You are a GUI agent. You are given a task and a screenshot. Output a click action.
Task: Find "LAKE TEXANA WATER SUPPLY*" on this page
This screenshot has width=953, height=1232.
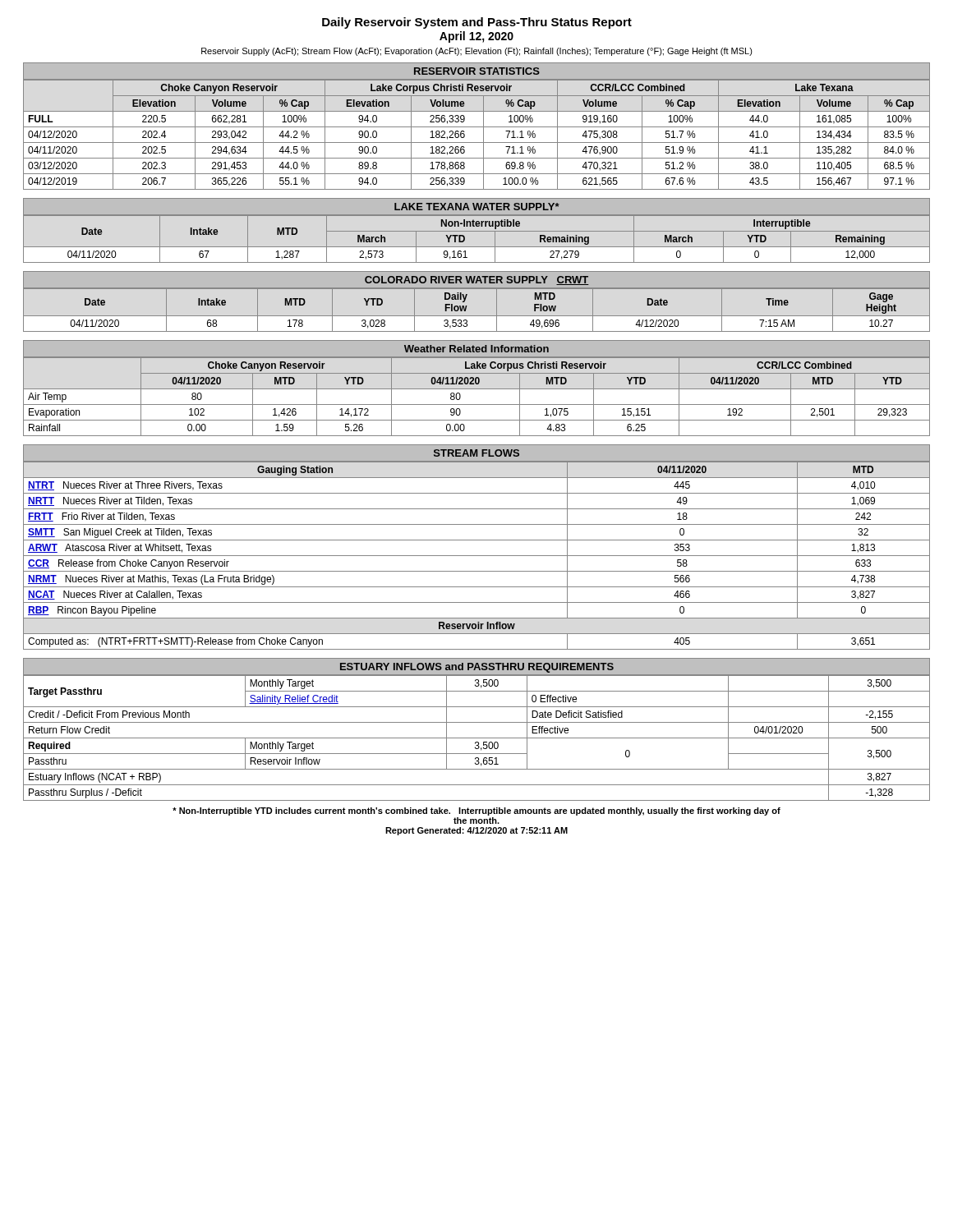coord(476,207)
